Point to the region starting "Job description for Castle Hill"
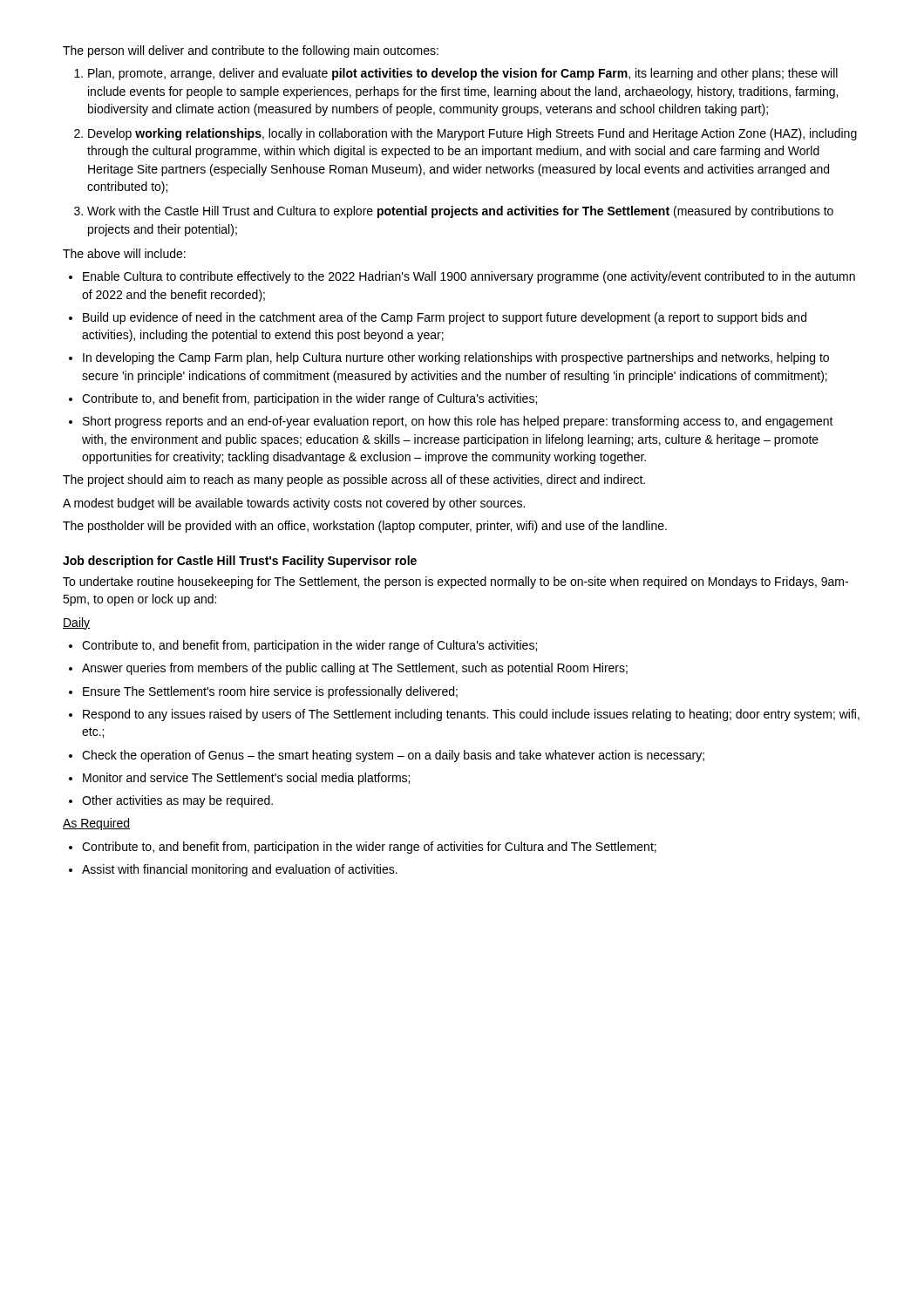 click(240, 561)
